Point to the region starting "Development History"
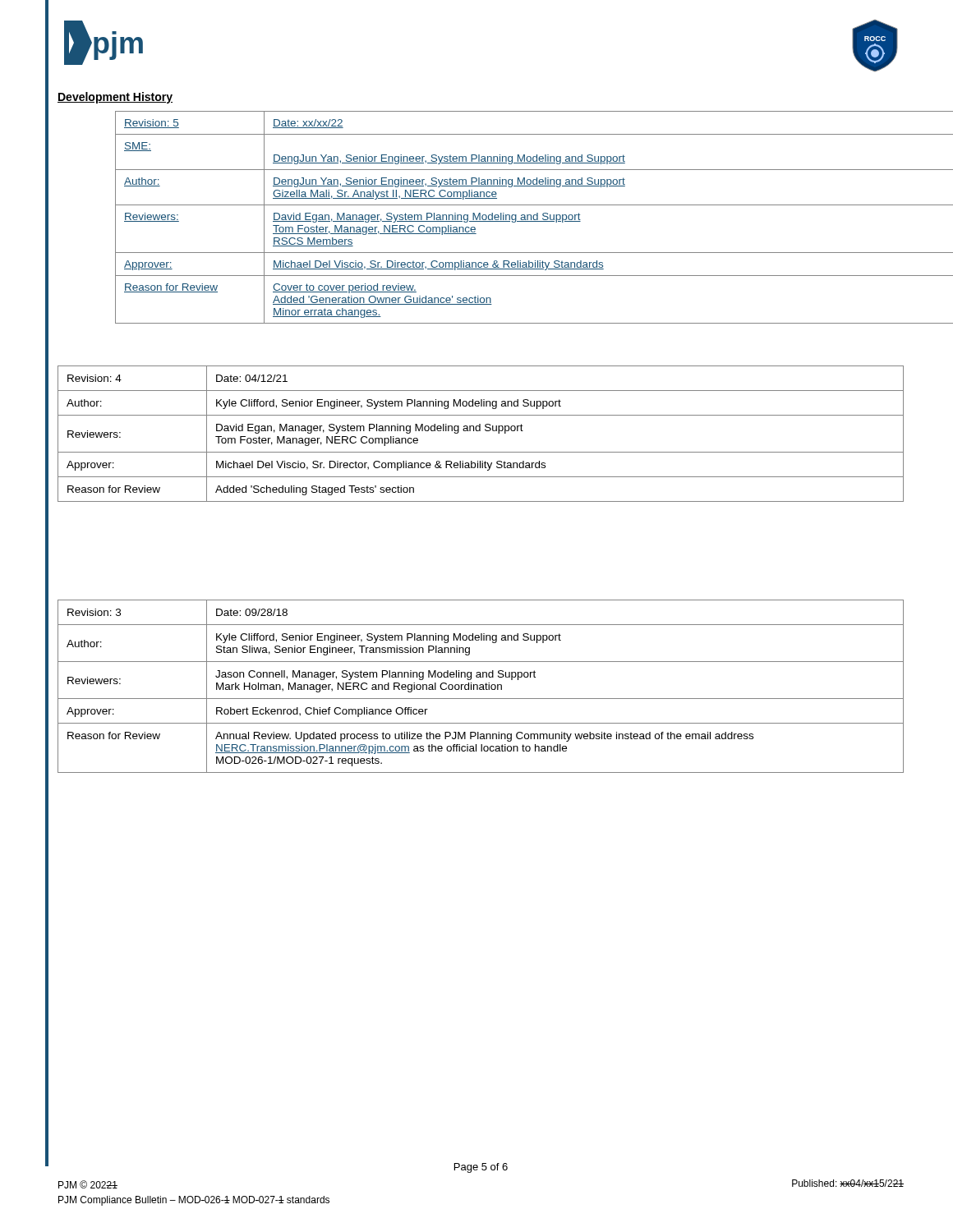The image size is (953, 1232). (115, 97)
